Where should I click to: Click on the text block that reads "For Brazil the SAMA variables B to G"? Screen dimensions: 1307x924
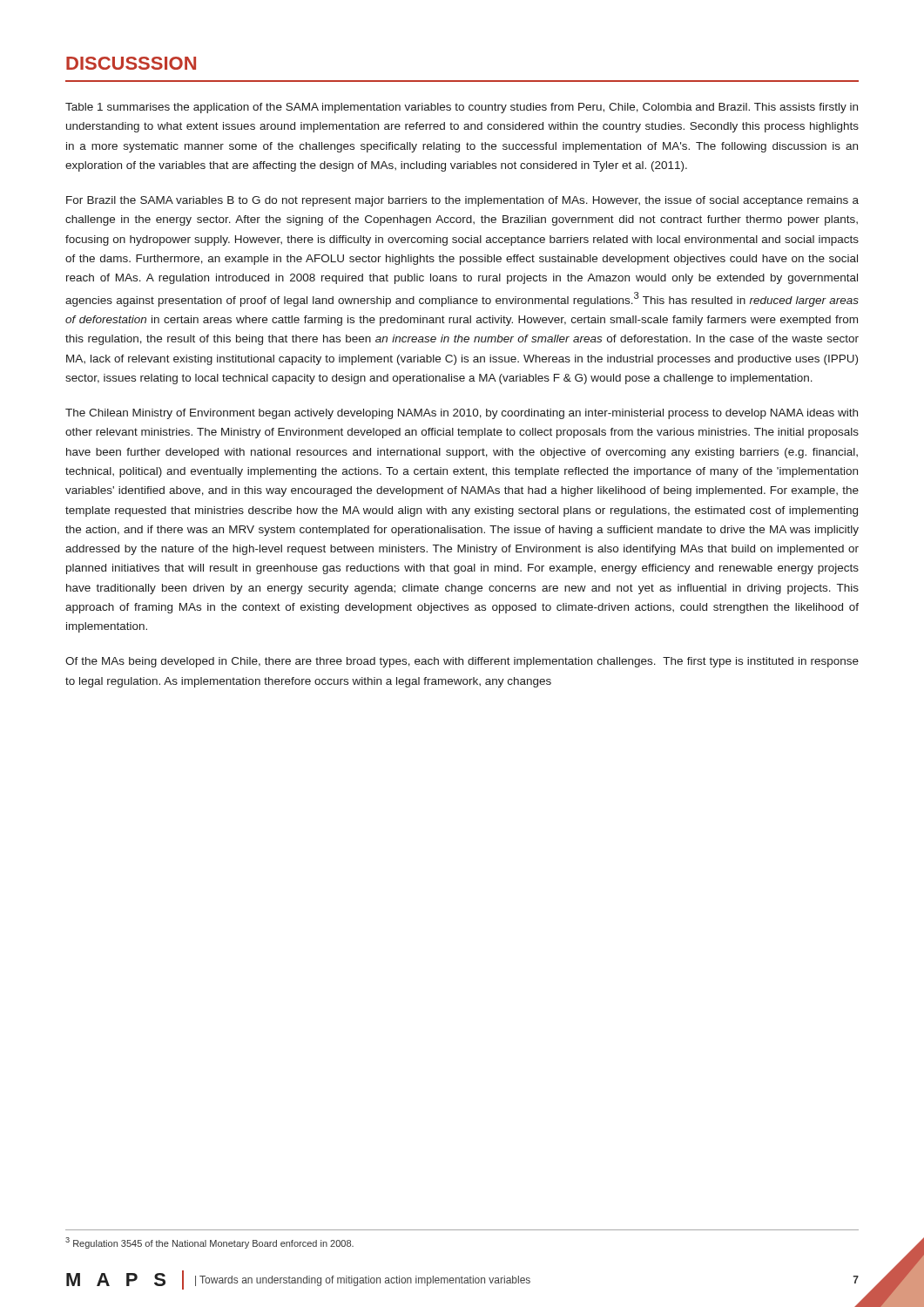(x=462, y=289)
